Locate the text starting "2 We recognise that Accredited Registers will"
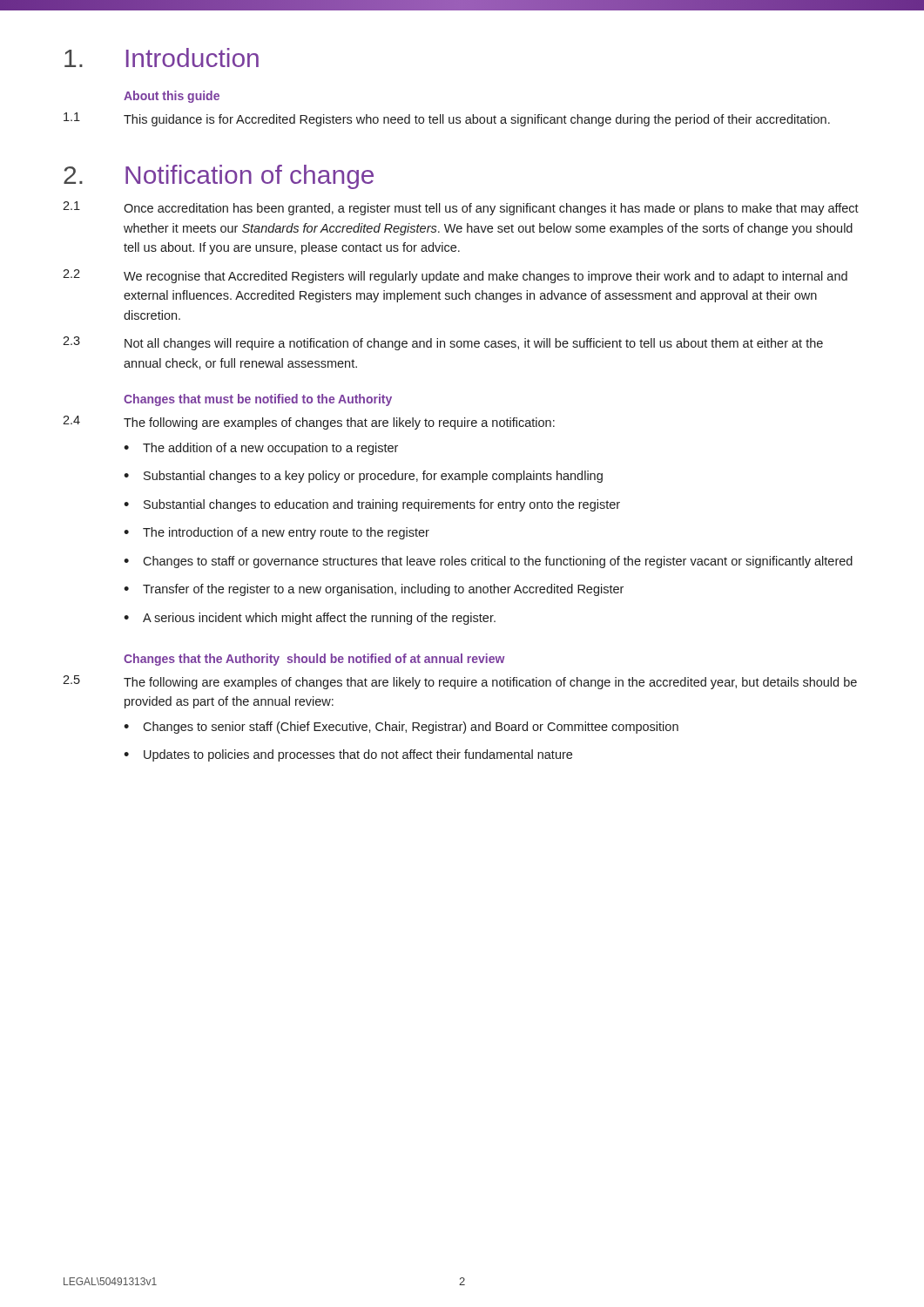This screenshot has width=924, height=1307. pos(462,296)
